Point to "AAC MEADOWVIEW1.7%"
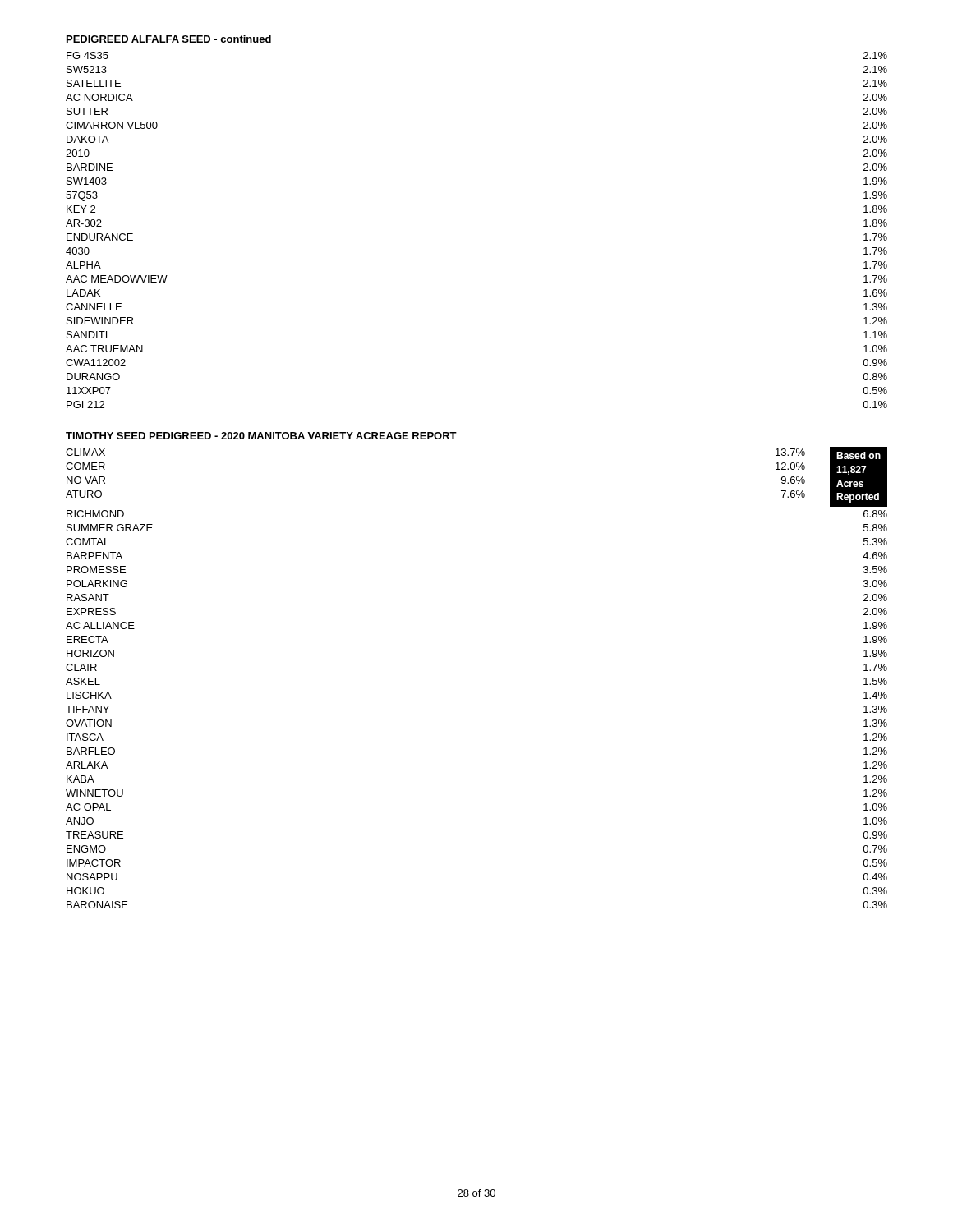Image resolution: width=953 pixels, height=1232 pixels. coord(106,279)
